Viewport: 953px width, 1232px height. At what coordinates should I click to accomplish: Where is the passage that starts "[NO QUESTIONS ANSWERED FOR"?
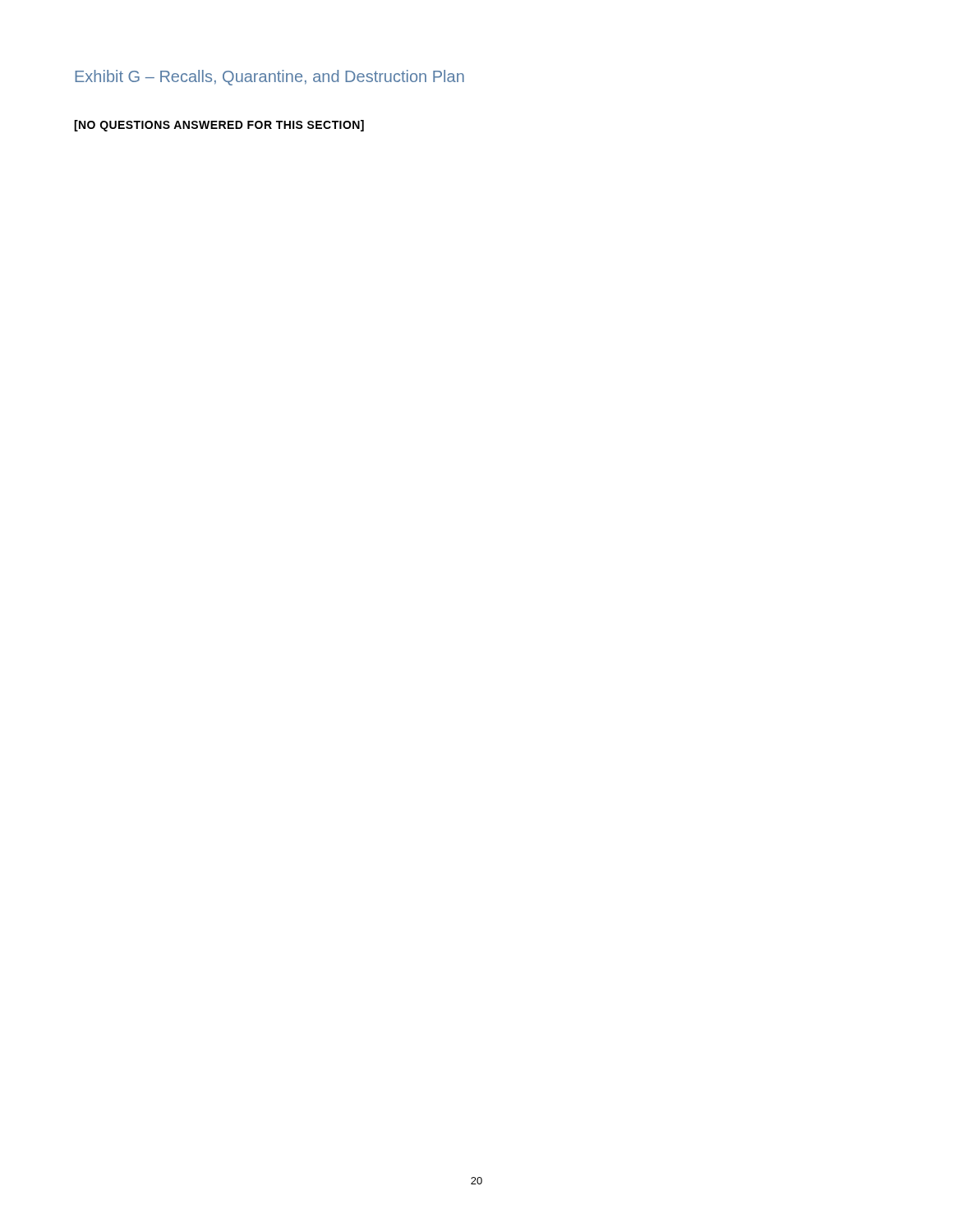219,126
